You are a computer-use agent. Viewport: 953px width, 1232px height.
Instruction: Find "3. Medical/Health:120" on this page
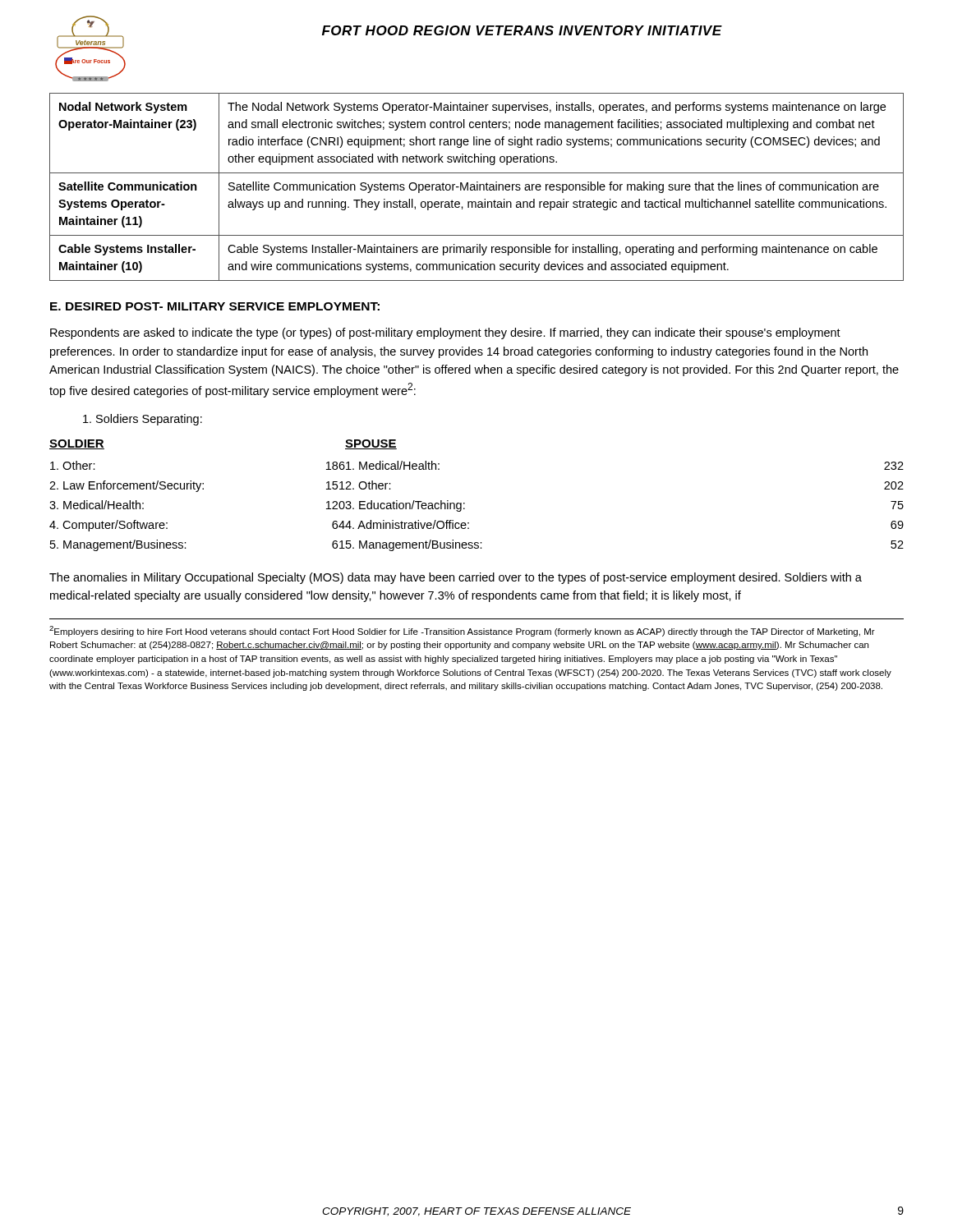tap(99, 505)
